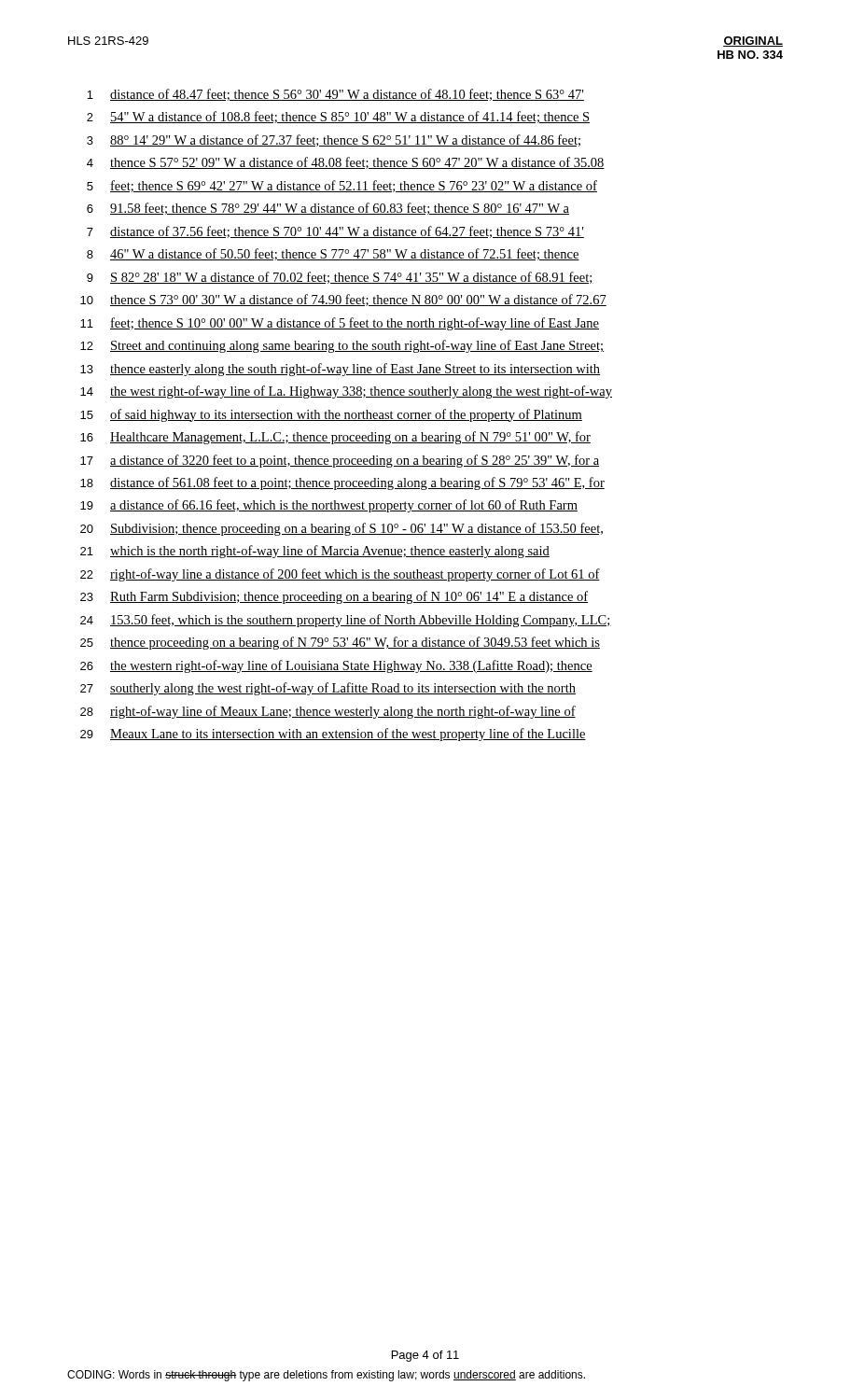The image size is (850, 1400).
Task: Find the block on this page that starts "17 a distance of 3220 feet to"
Action: [x=425, y=460]
